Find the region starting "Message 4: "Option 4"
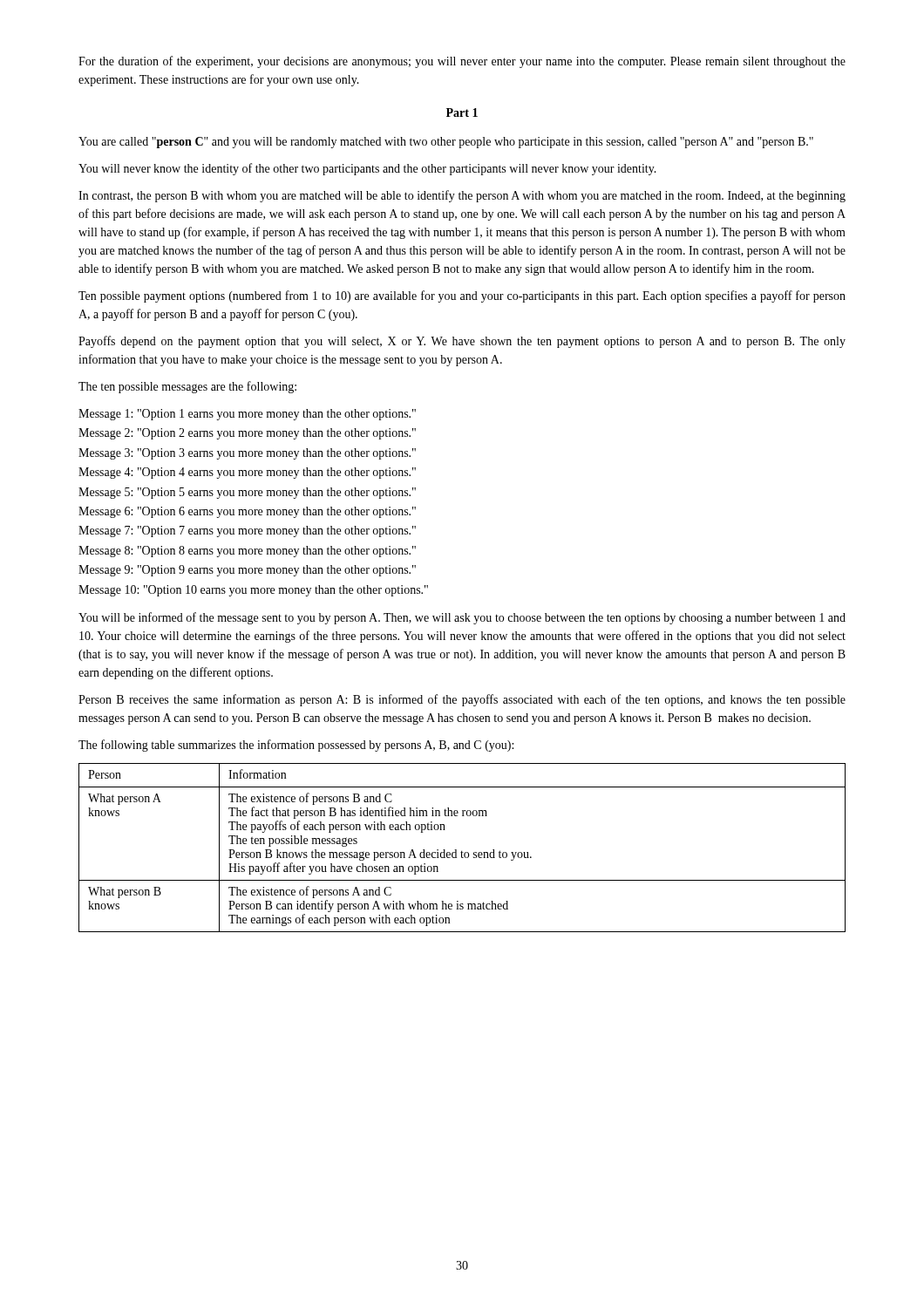The image size is (924, 1308). coord(247,472)
